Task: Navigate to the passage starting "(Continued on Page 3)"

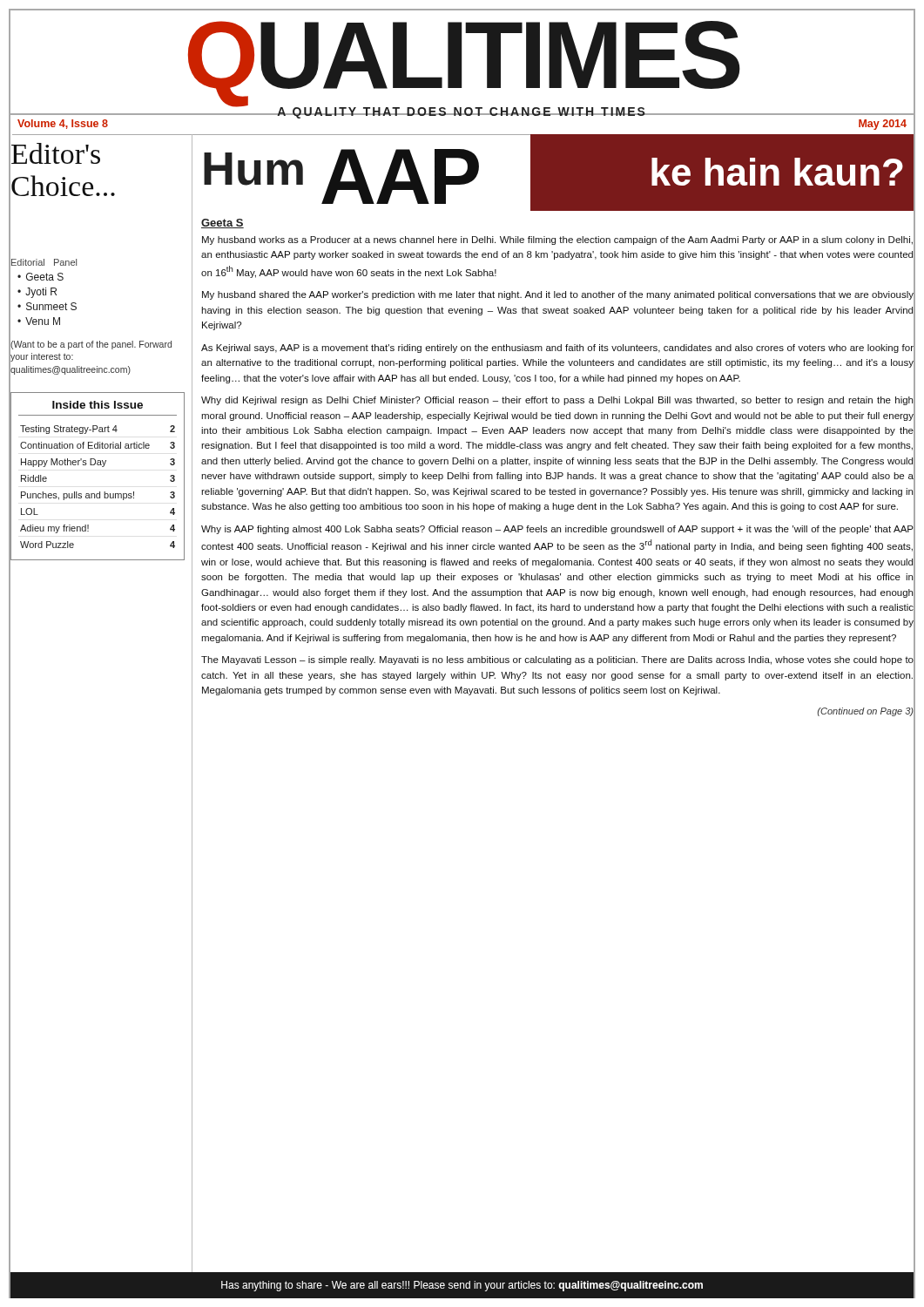Action: [865, 711]
